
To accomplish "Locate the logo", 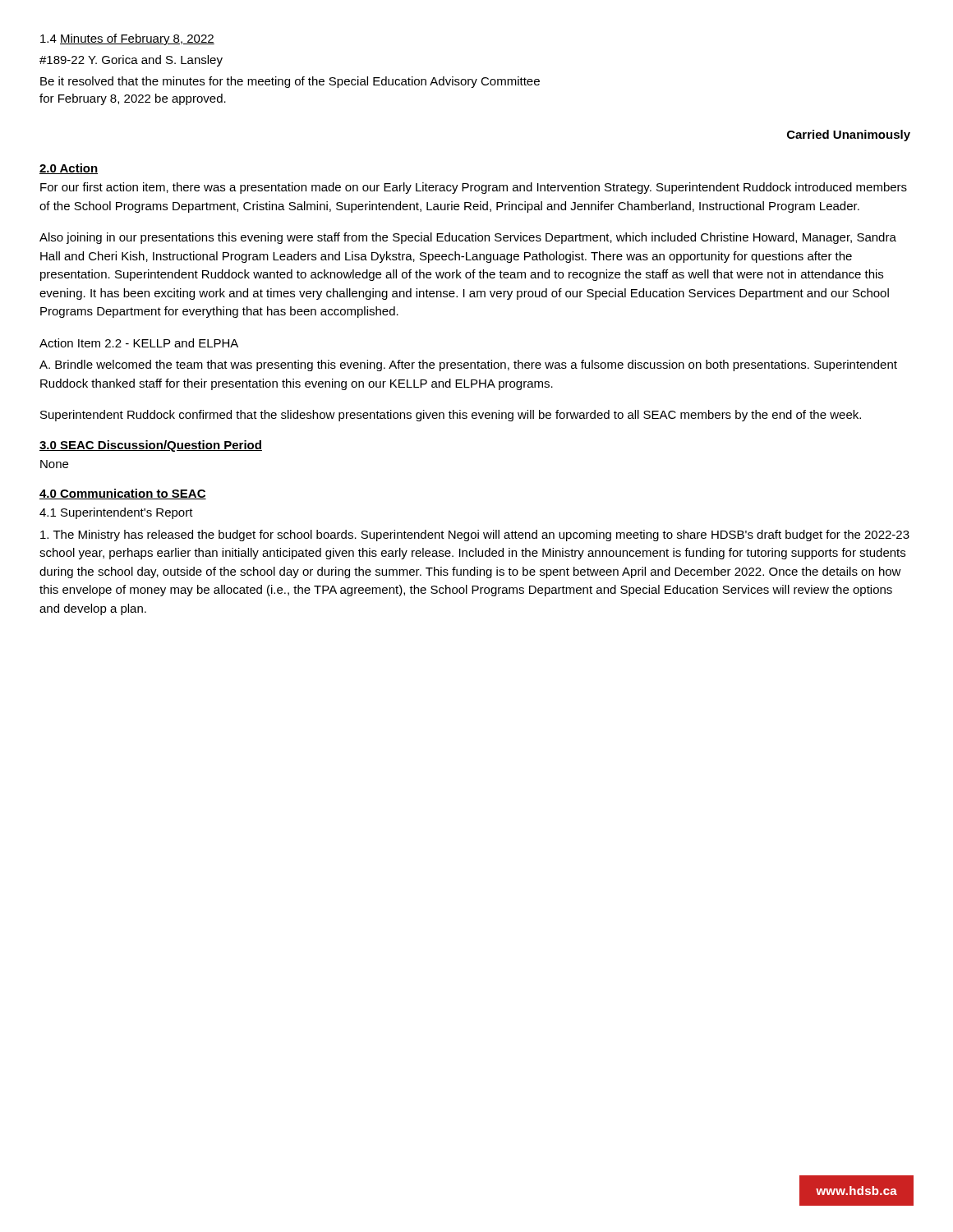I will 857,1191.
